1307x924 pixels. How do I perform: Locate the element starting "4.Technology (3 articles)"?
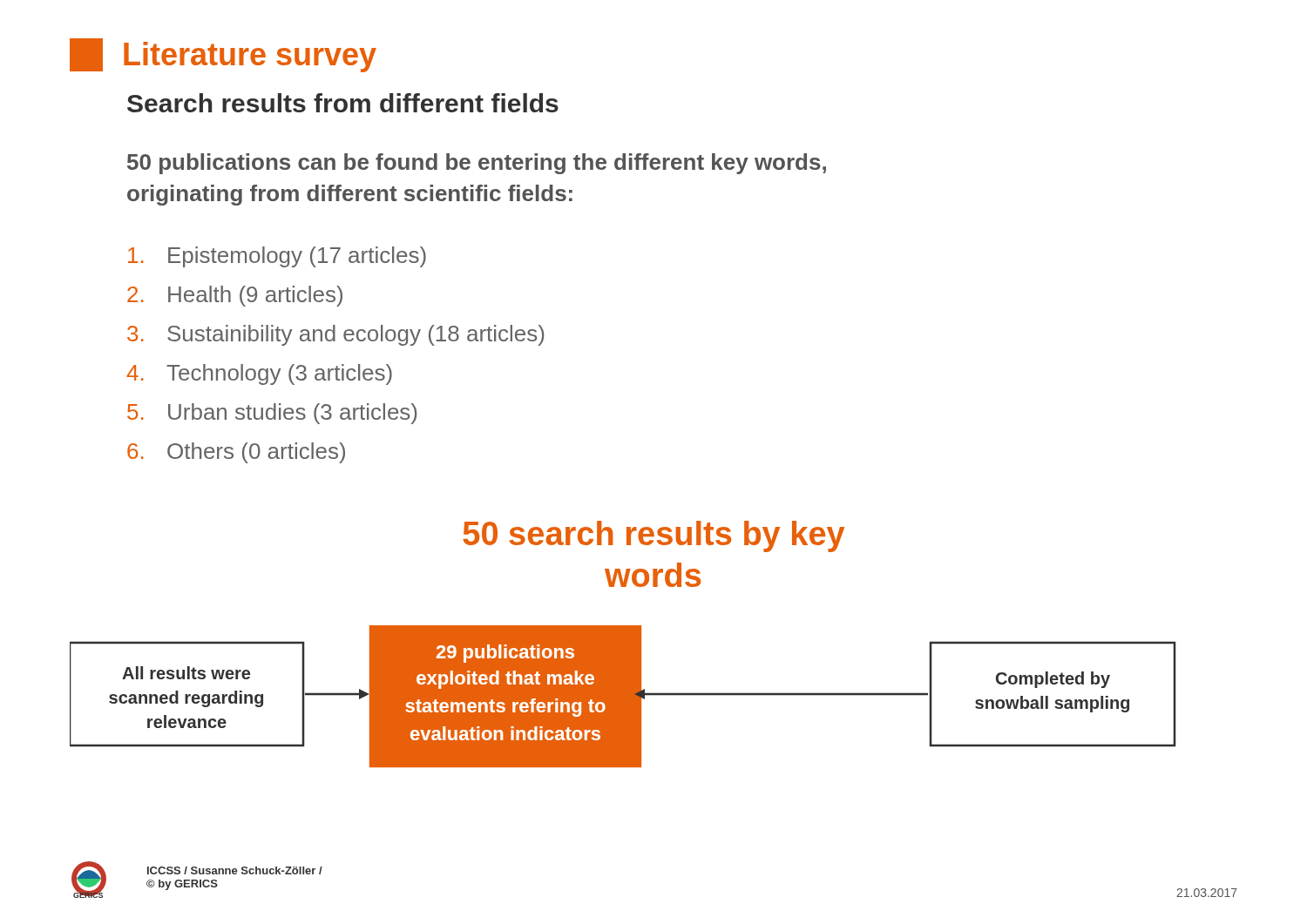point(260,373)
